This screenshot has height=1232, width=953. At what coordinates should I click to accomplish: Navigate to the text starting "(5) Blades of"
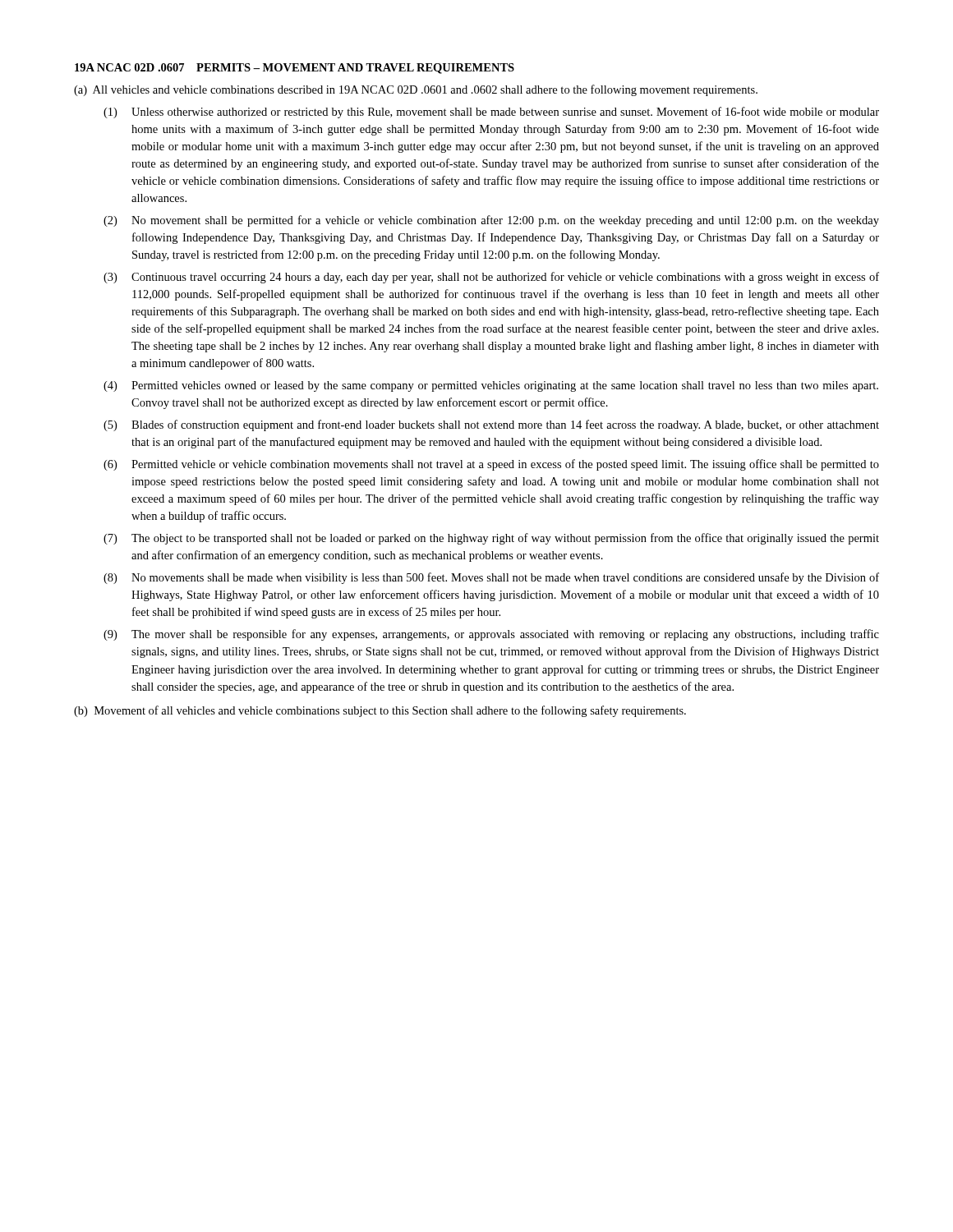coord(476,434)
